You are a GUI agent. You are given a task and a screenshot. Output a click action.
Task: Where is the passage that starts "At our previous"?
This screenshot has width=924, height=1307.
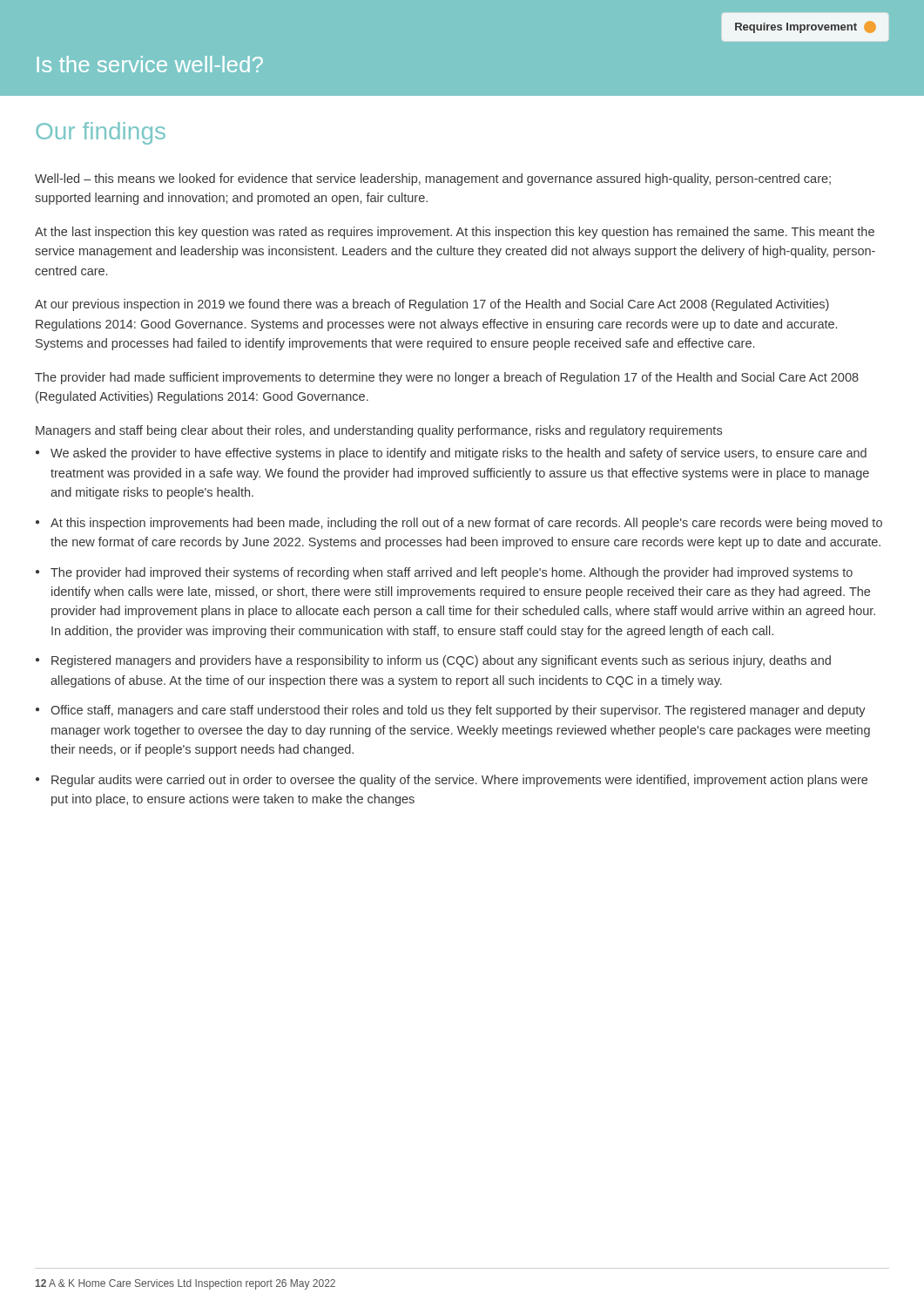(x=437, y=324)
